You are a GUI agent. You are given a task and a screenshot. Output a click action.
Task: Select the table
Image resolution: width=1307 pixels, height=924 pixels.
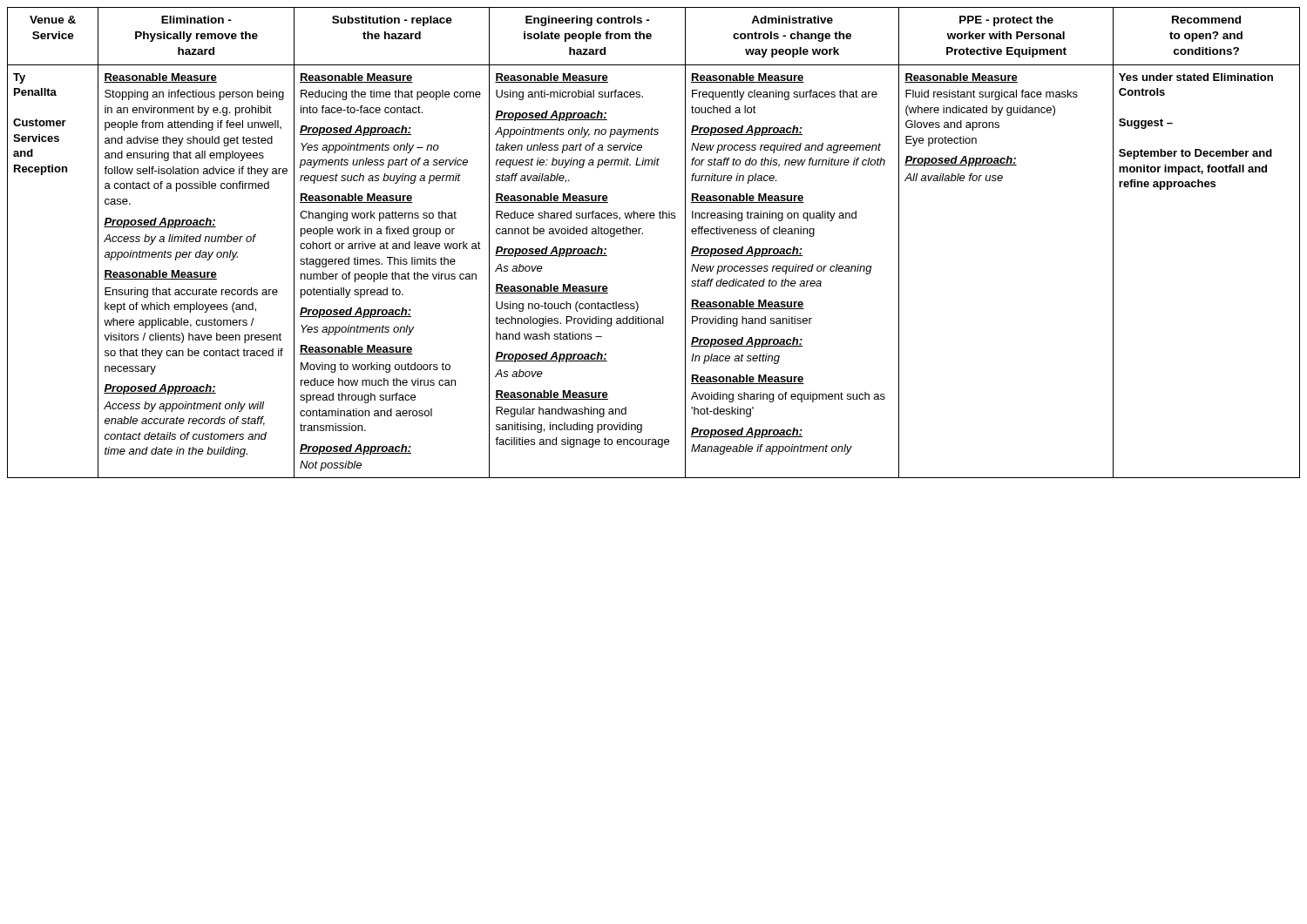point(654,462)
